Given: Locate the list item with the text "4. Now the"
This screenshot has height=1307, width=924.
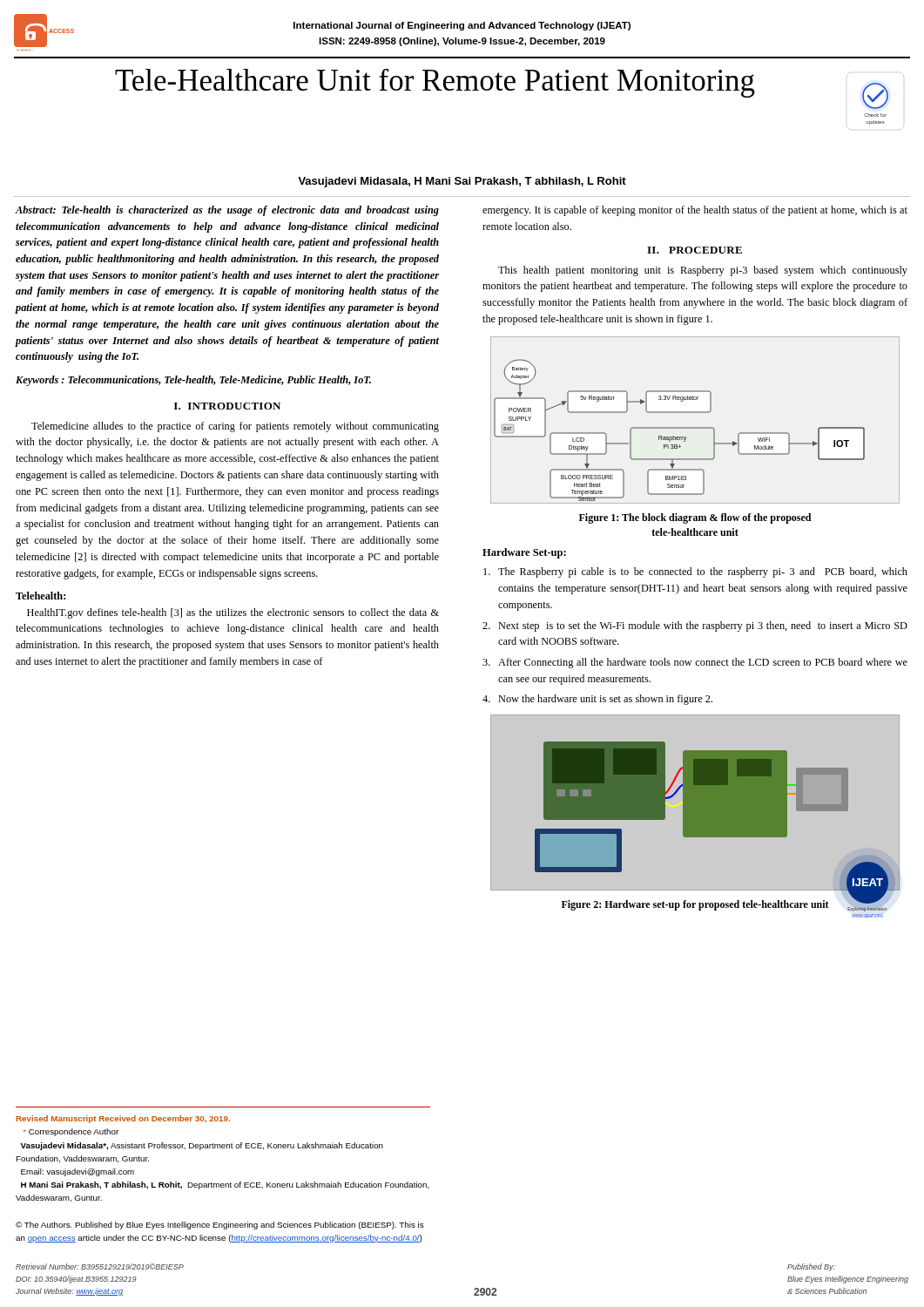Looking at the screenshot, I should [598, 699].
